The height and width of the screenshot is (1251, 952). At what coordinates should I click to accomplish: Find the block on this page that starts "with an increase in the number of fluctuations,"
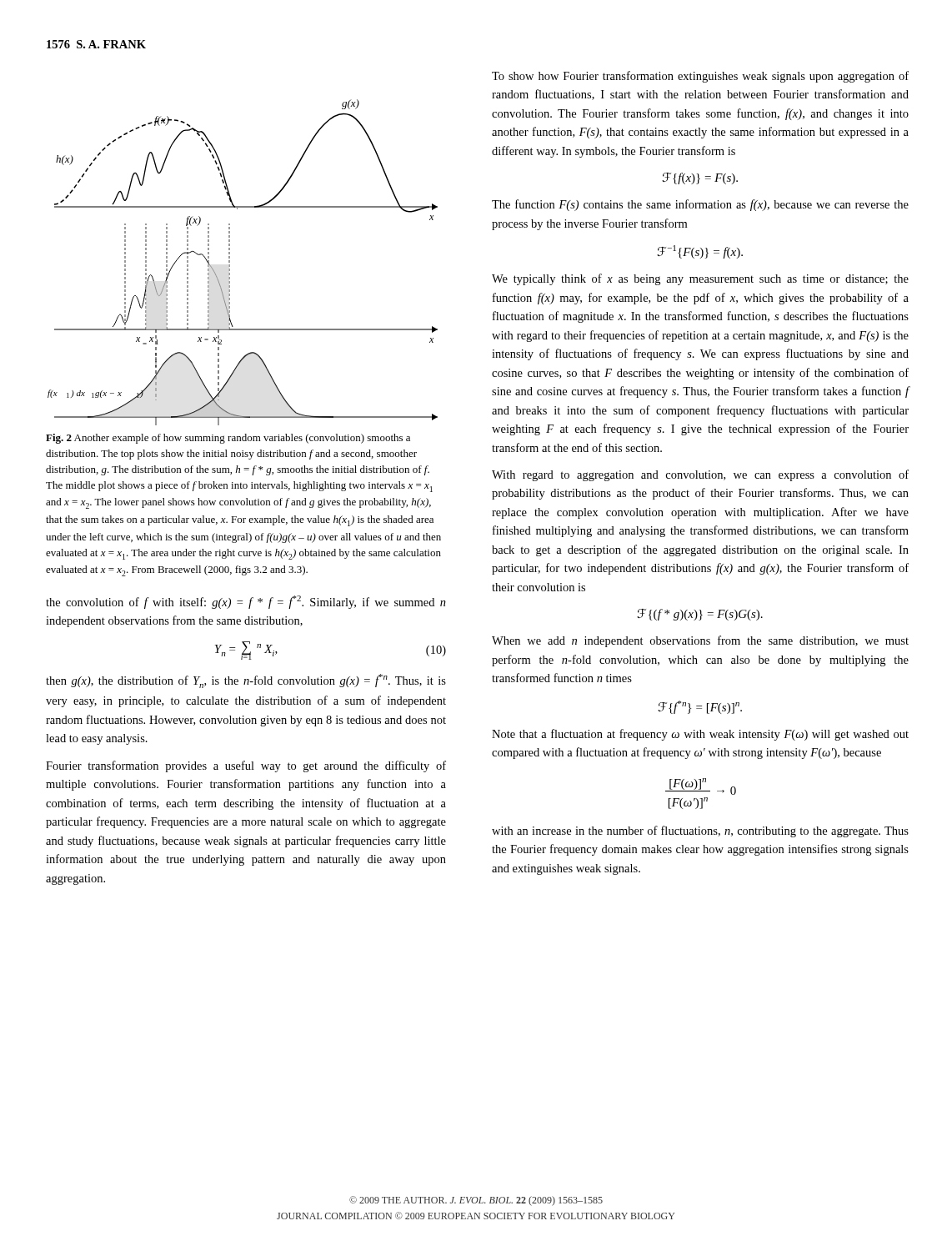coord(700,849)
